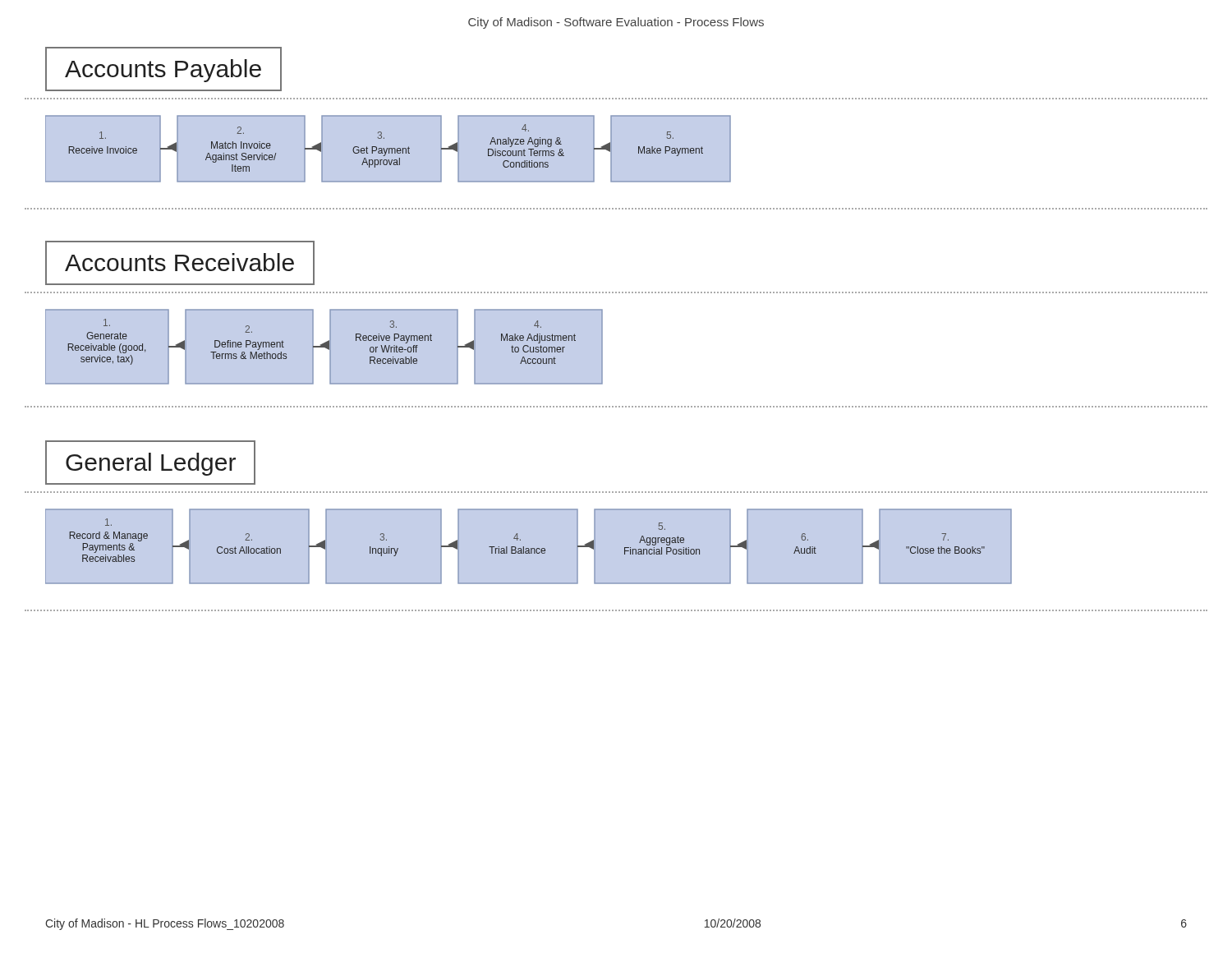Image resolution: width=1232 pixels, height=953 pixels.
Task: Where does it say "Accounts Payable"?
Action: pyautogui.click(x=164, y=69)
